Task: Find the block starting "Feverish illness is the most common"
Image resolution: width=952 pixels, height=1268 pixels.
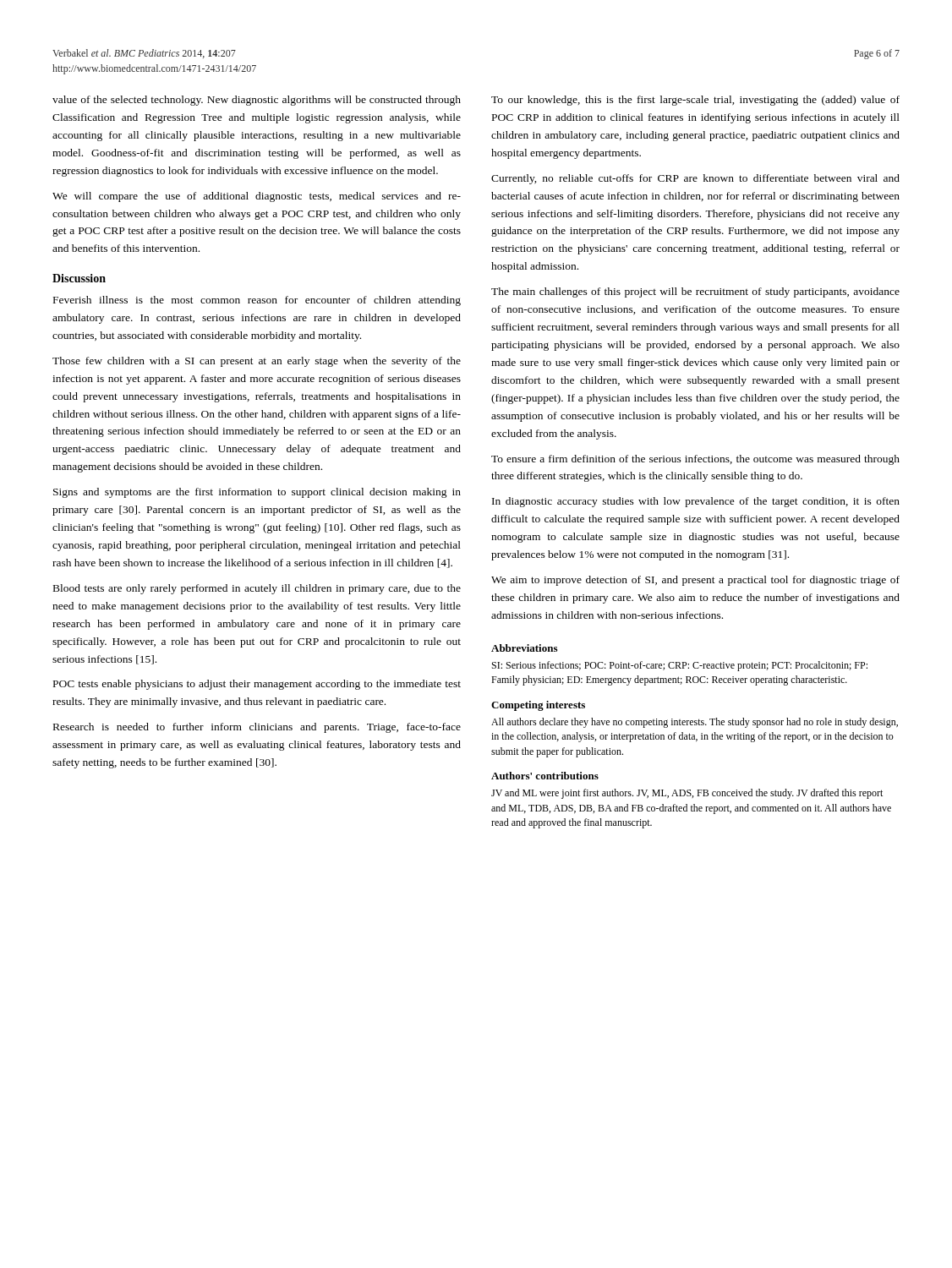Action: tap(257, 532)
